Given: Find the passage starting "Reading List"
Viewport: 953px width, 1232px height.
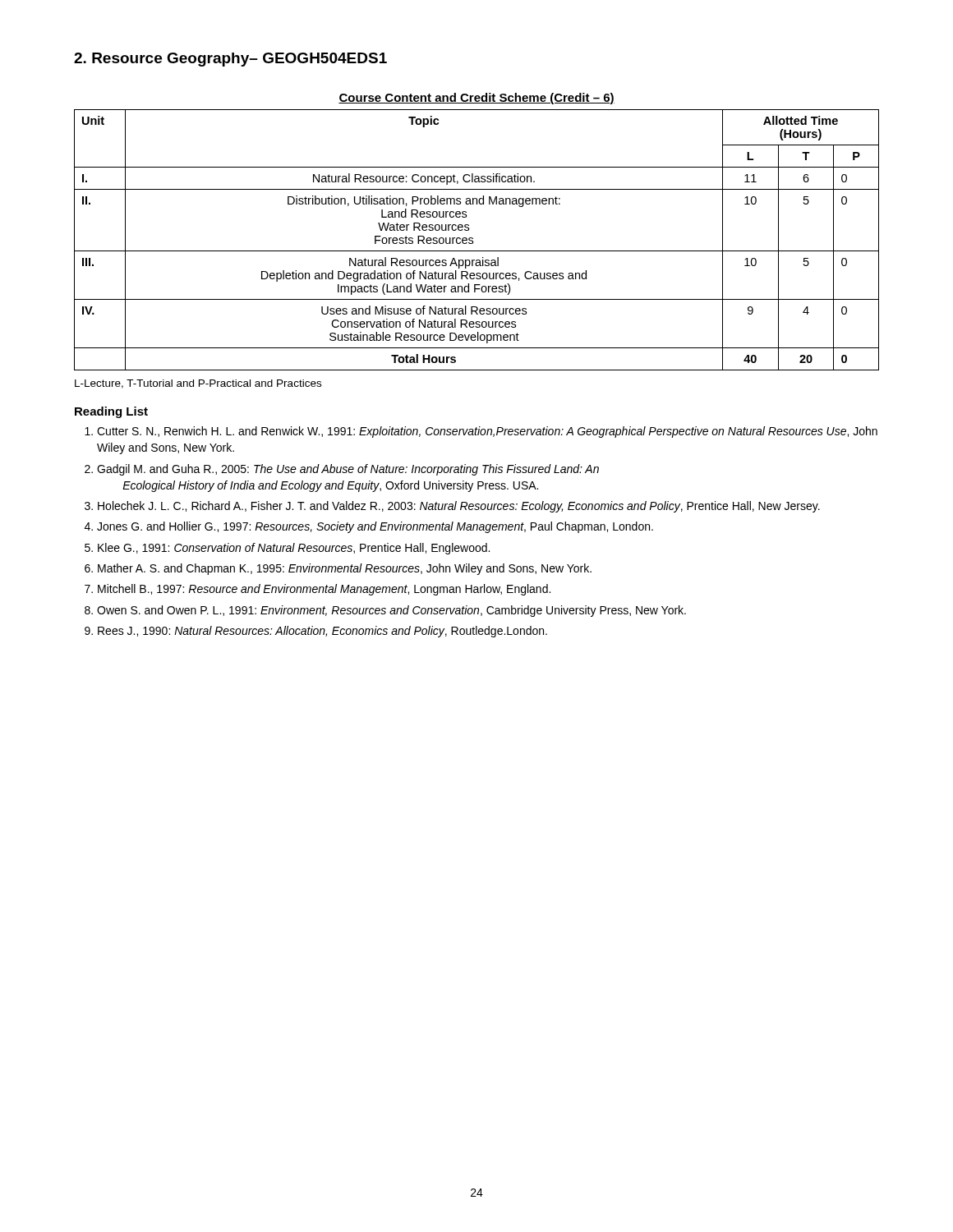Looking at the screenshot, I should 111,411.
